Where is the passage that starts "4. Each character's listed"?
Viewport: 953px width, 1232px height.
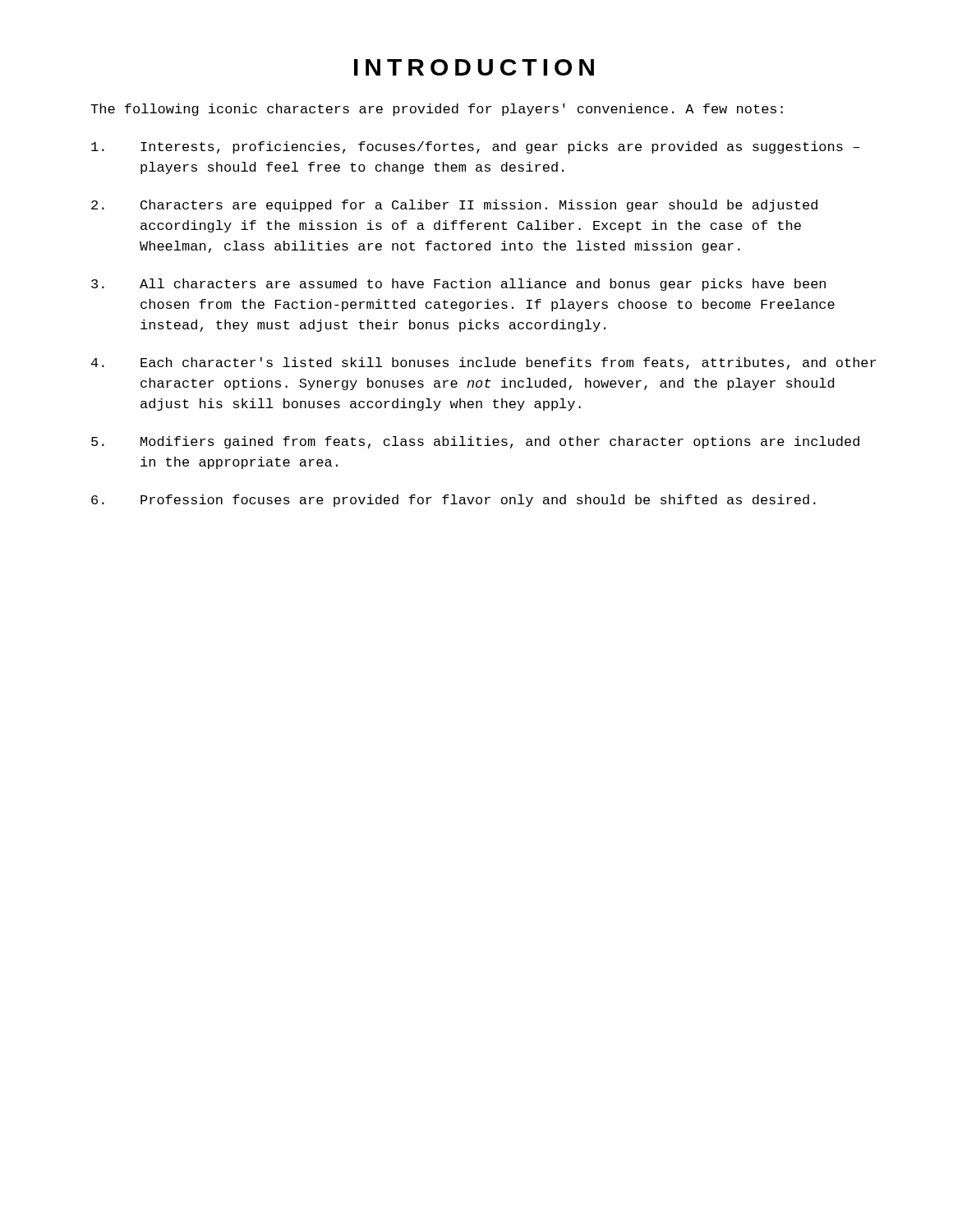click(x=476, y=385)
